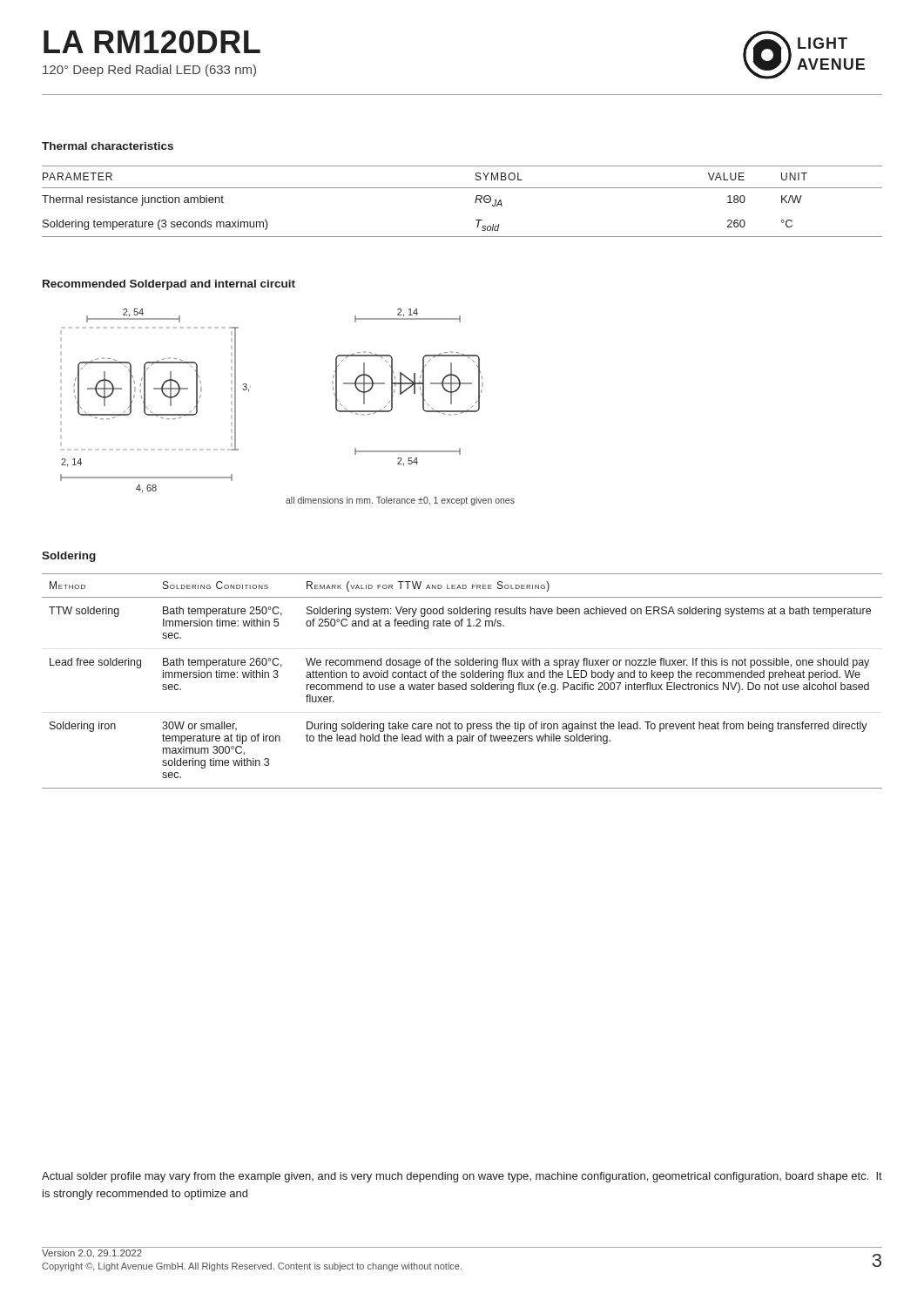This screenshot has width=924, height=1307.
Task: Find the logo
Action: 813,55
